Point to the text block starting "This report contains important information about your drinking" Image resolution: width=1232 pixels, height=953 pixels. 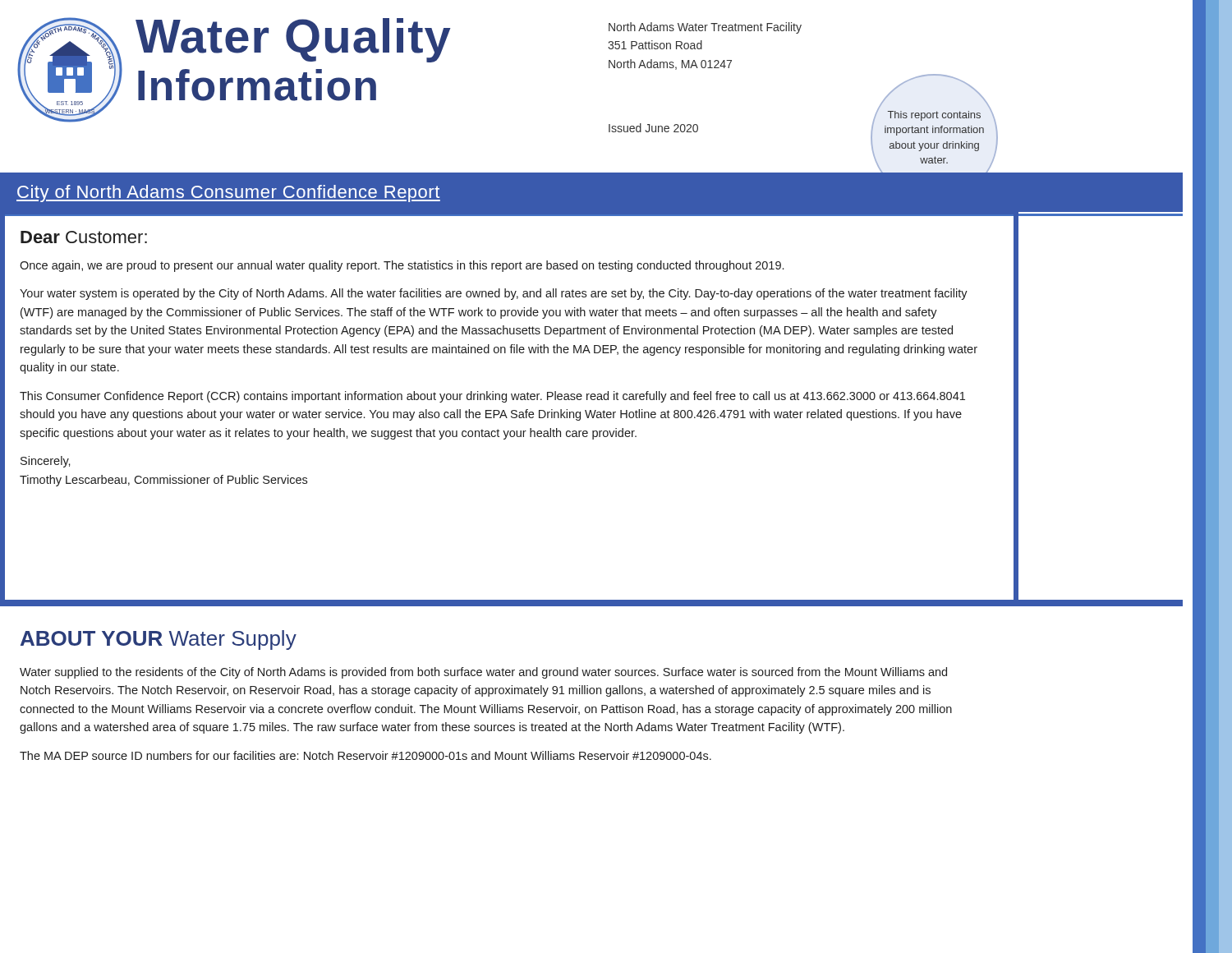(934, 137)
